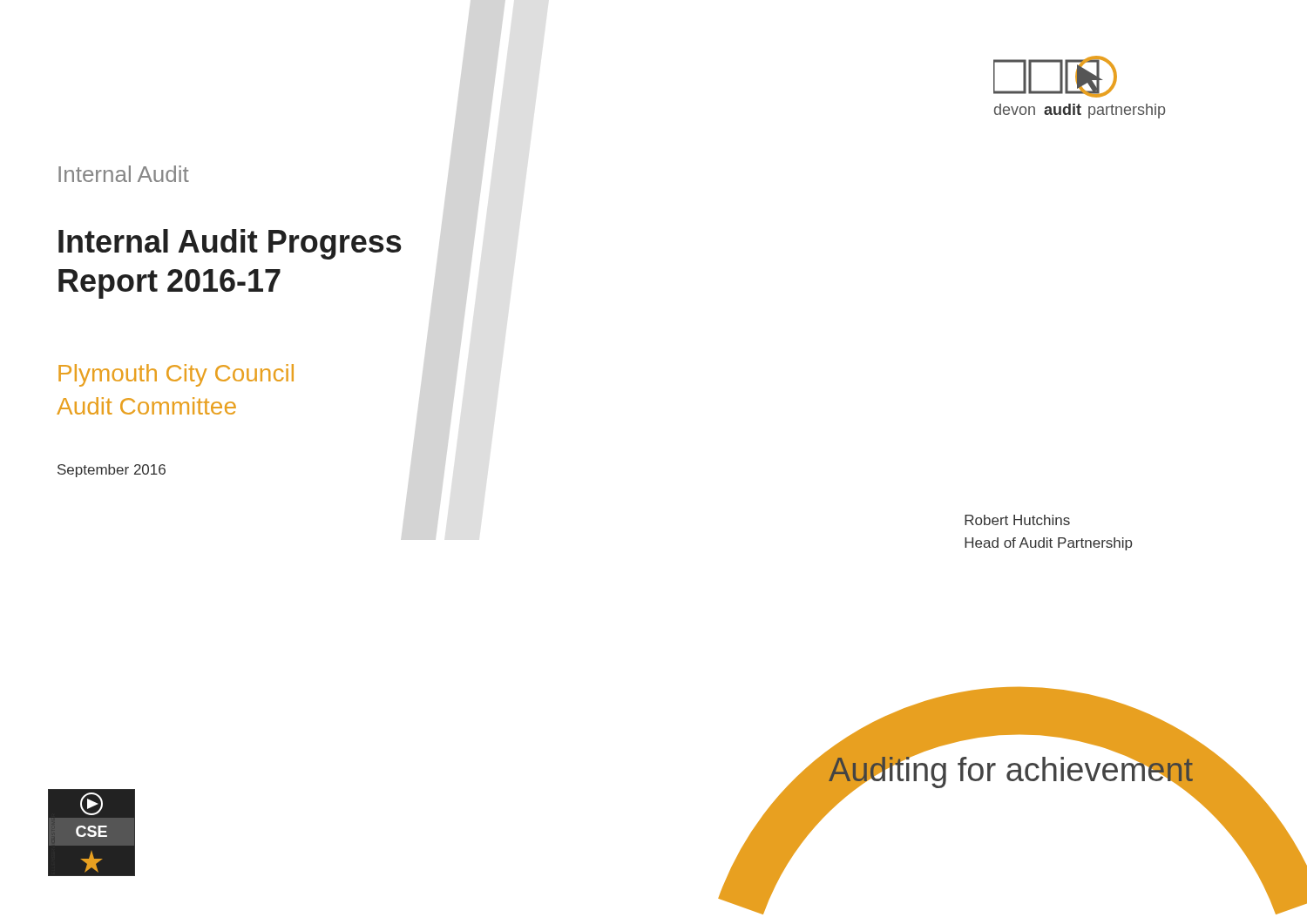Find the block starting "Robert HutchinsHead of"
Image resolution: width=1307 pixels, height=924 pixels.
click(1048, 531)
